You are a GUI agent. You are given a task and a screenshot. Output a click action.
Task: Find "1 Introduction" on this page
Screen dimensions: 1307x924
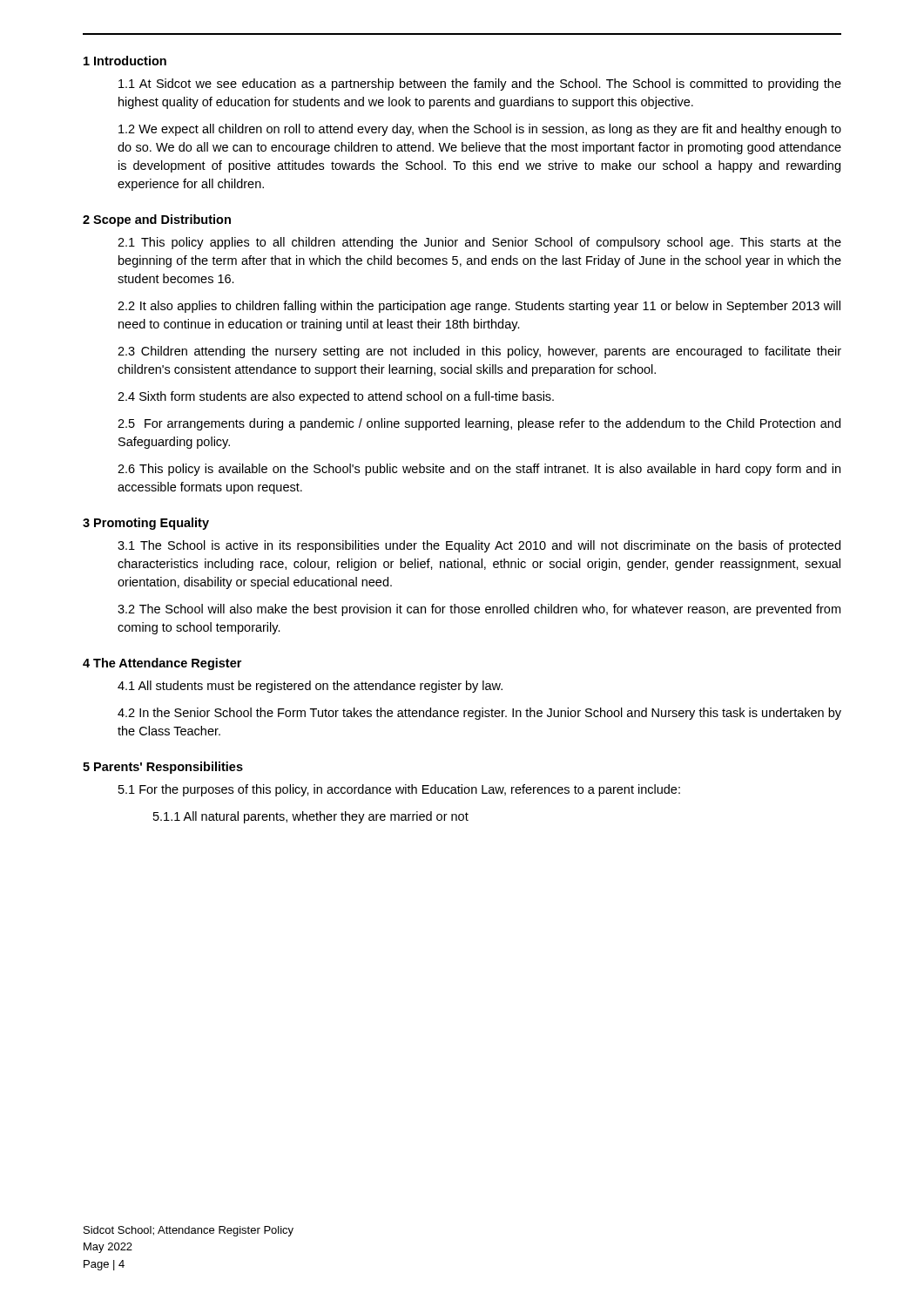tap(125, 61)
